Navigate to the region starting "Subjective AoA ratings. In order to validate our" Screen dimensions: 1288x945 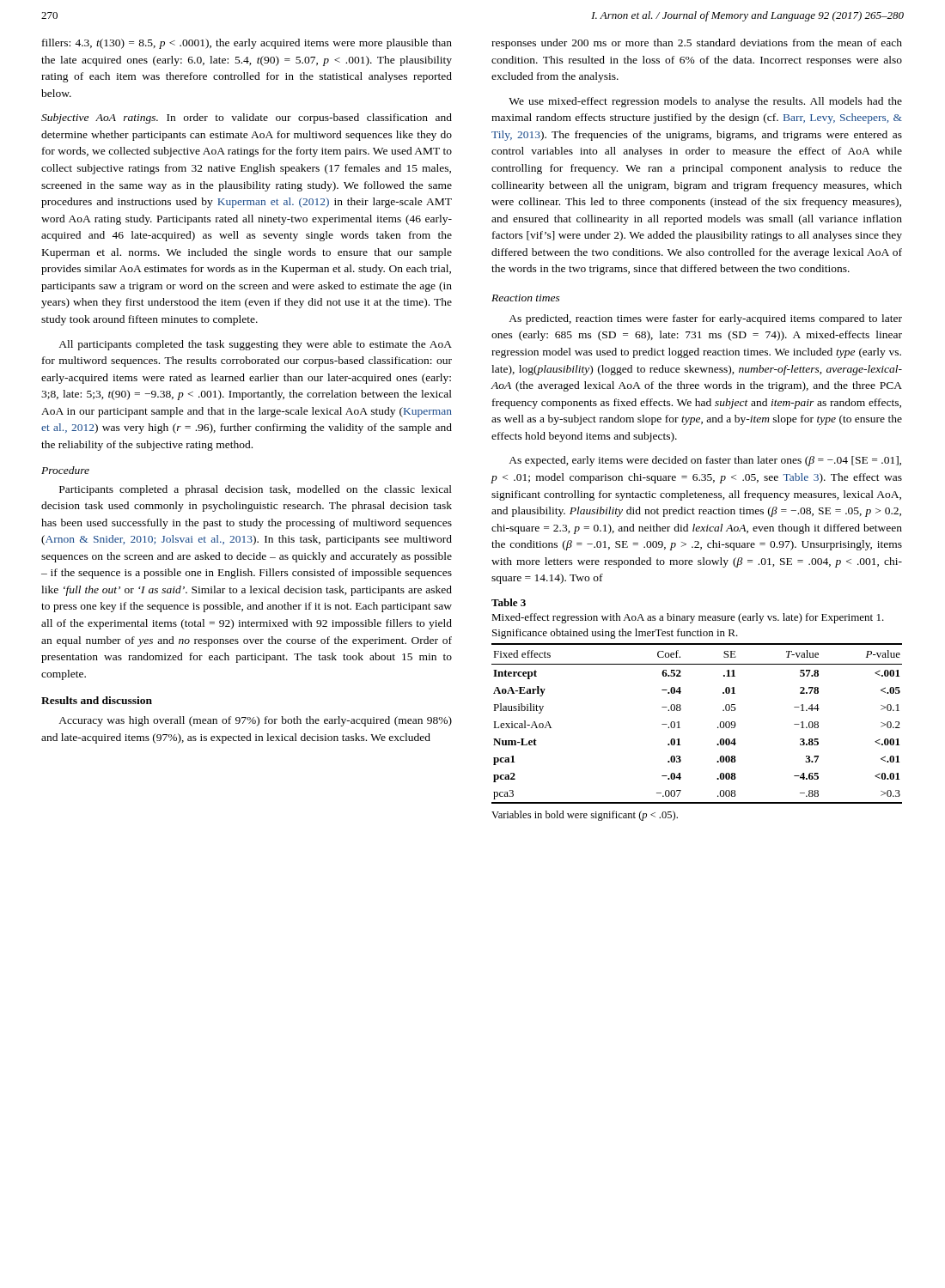point(247,218)
